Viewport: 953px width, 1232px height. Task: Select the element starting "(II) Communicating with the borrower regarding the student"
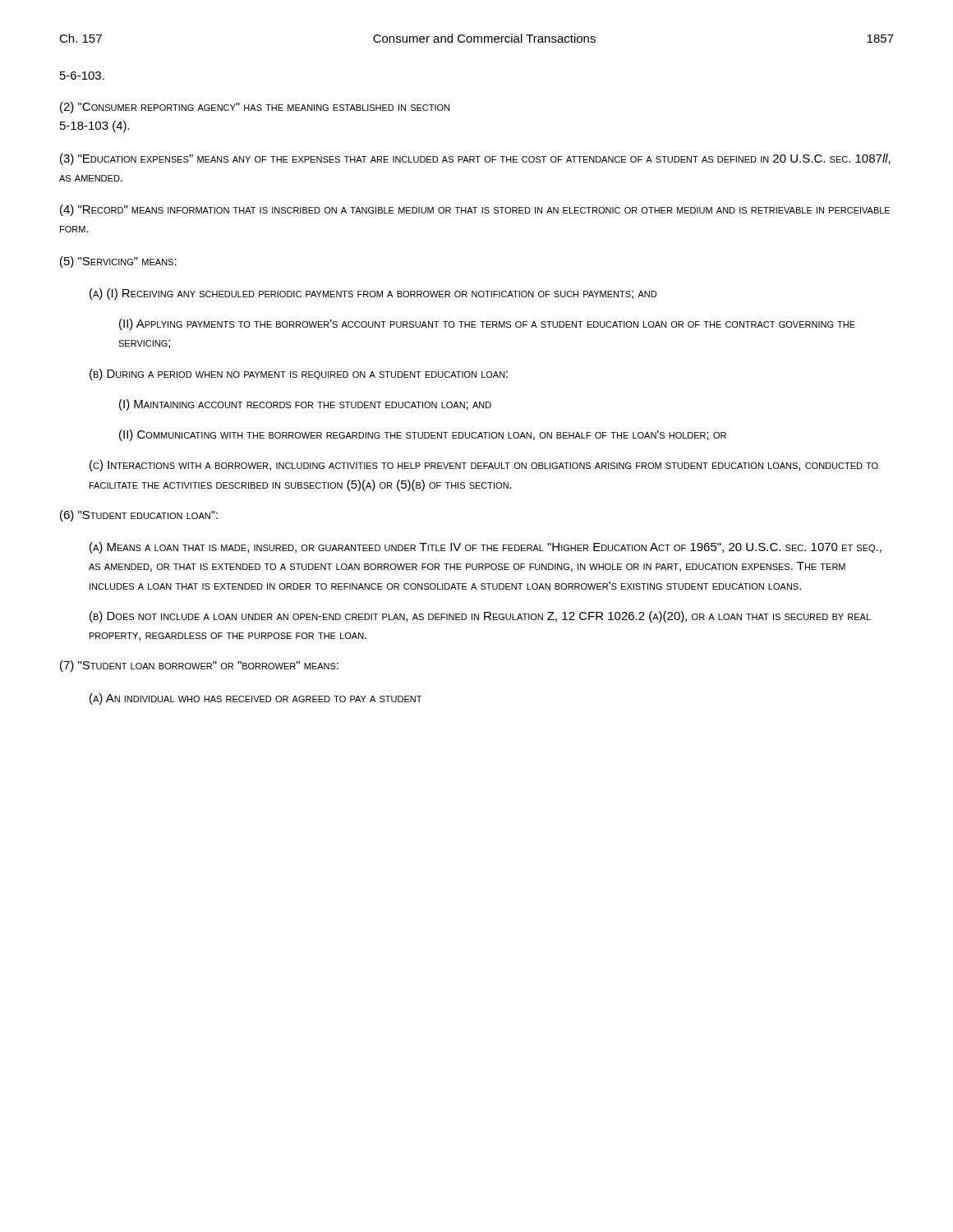422,434
